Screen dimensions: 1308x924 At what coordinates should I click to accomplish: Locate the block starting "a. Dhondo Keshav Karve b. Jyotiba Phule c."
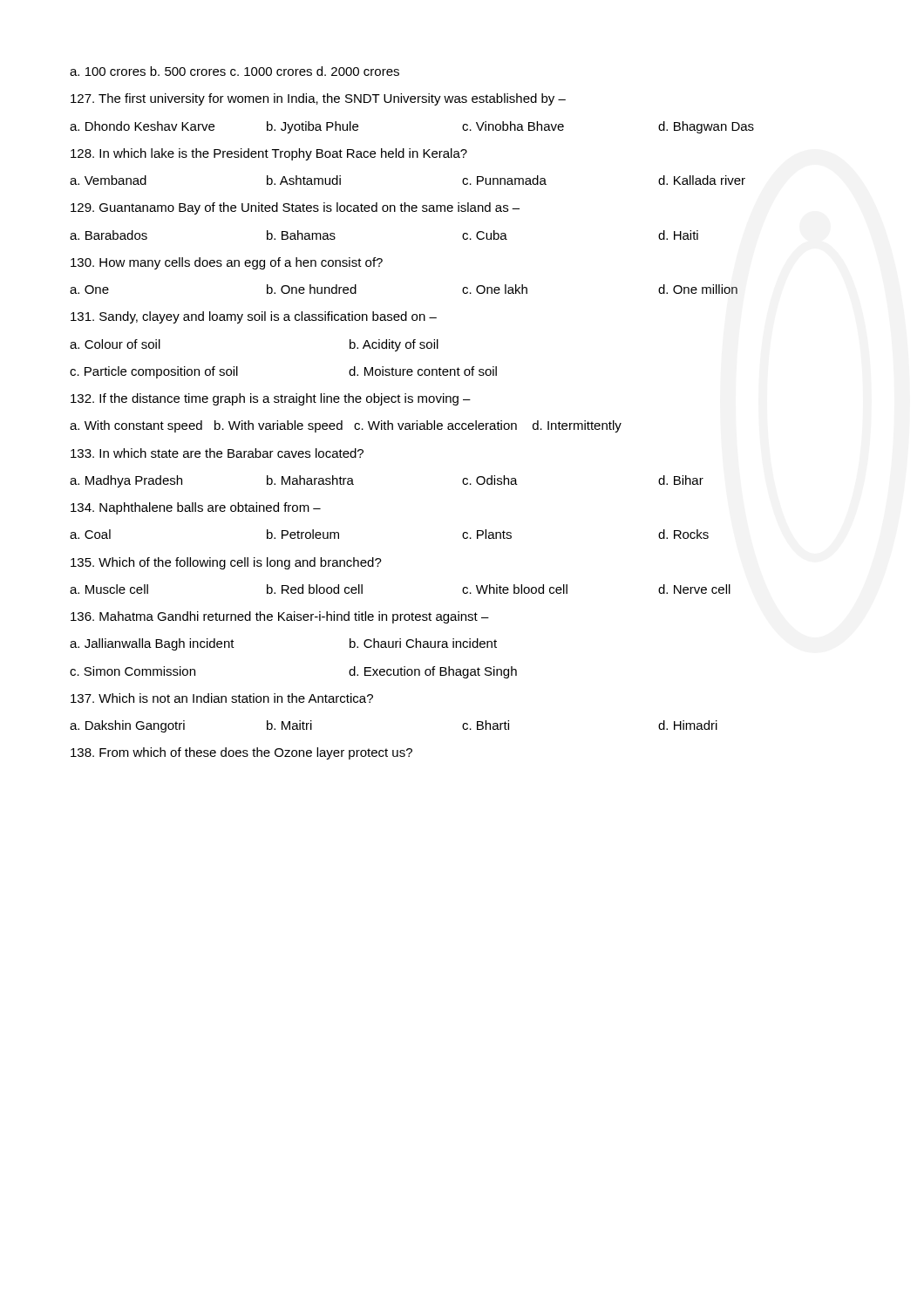[x=462, y=126]
